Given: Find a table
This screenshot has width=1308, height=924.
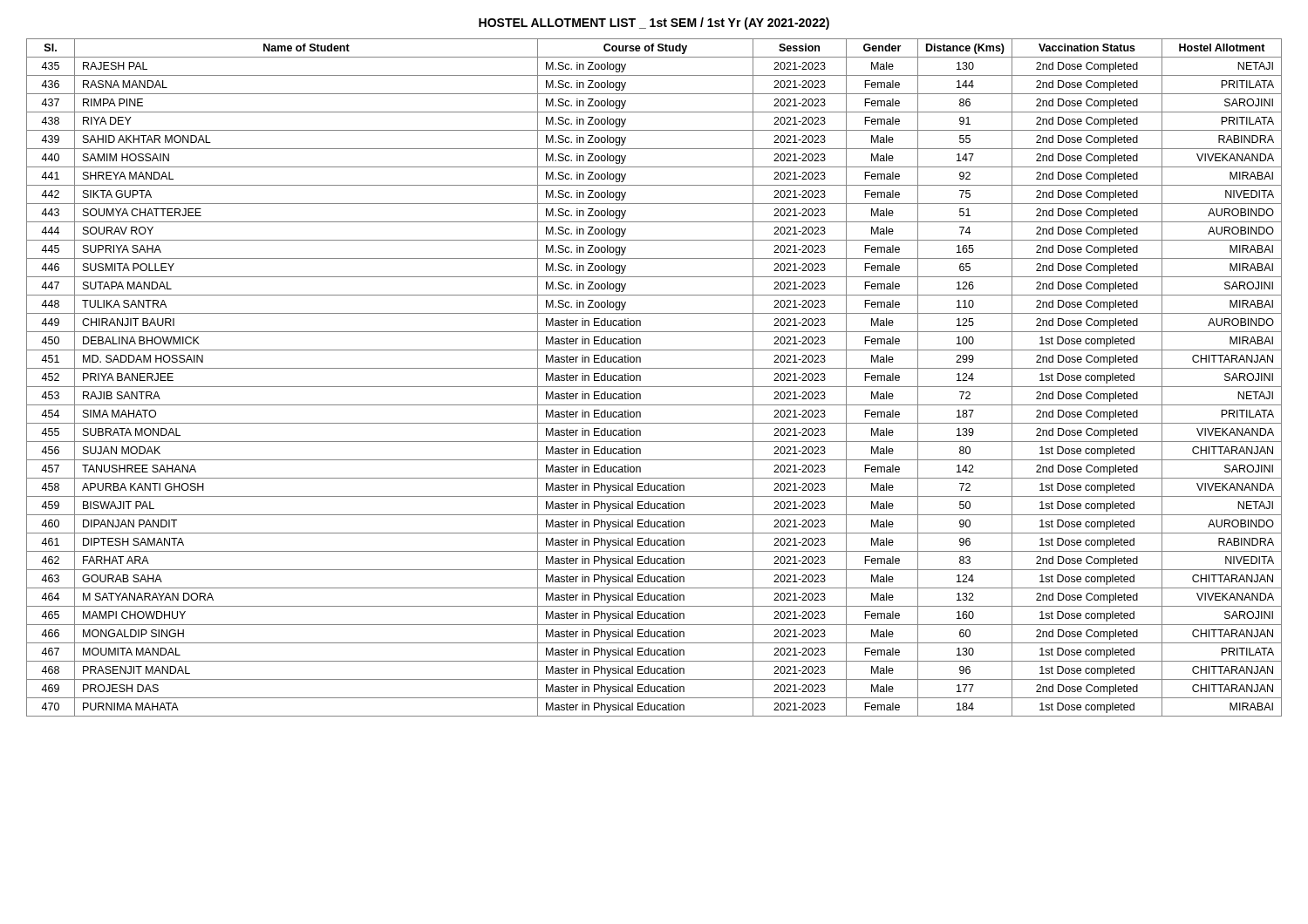Looking at the screenshot, I should (654, 377).
